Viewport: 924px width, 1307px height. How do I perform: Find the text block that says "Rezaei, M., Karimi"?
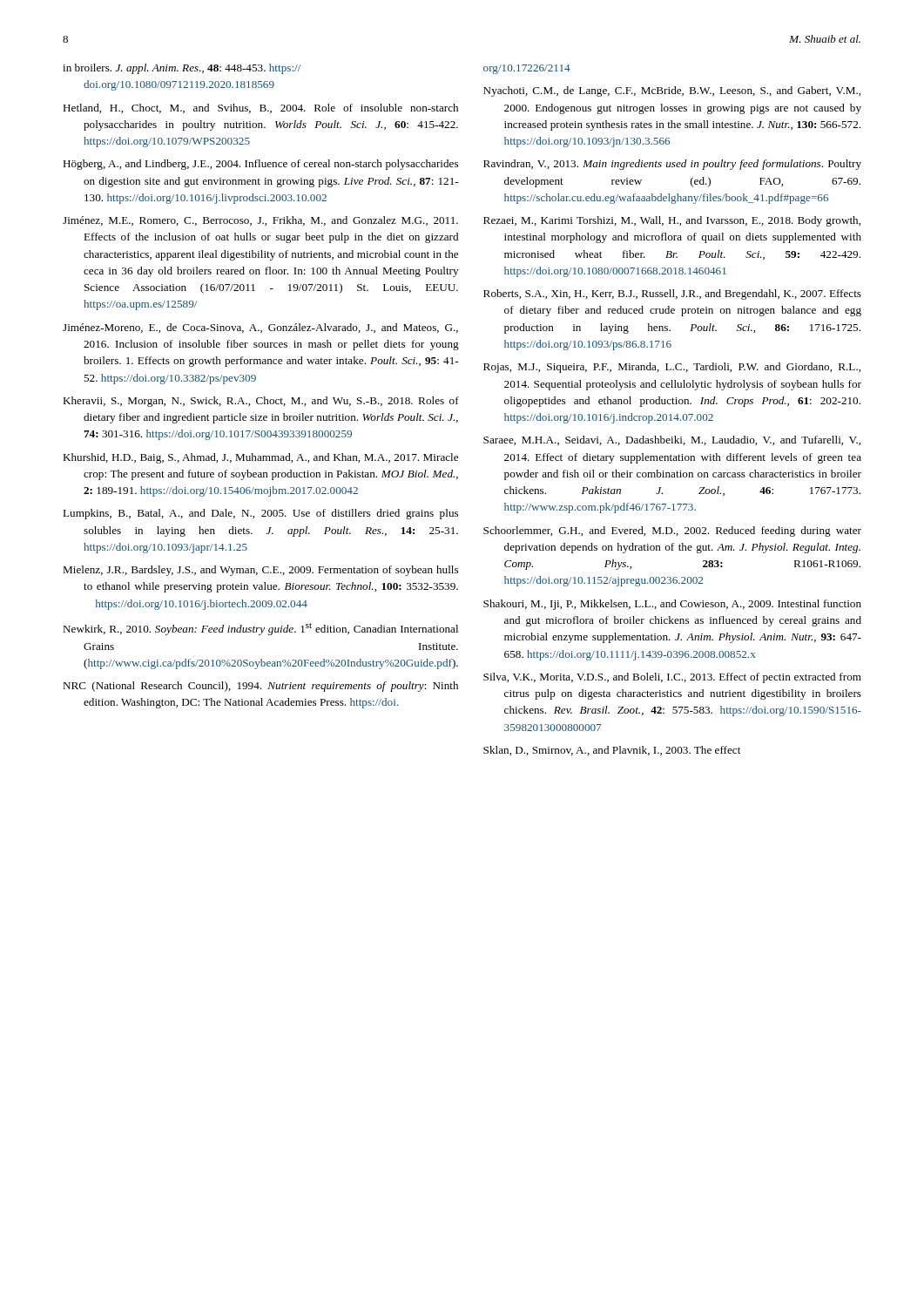pyautogui.click(x=672, y=245)
